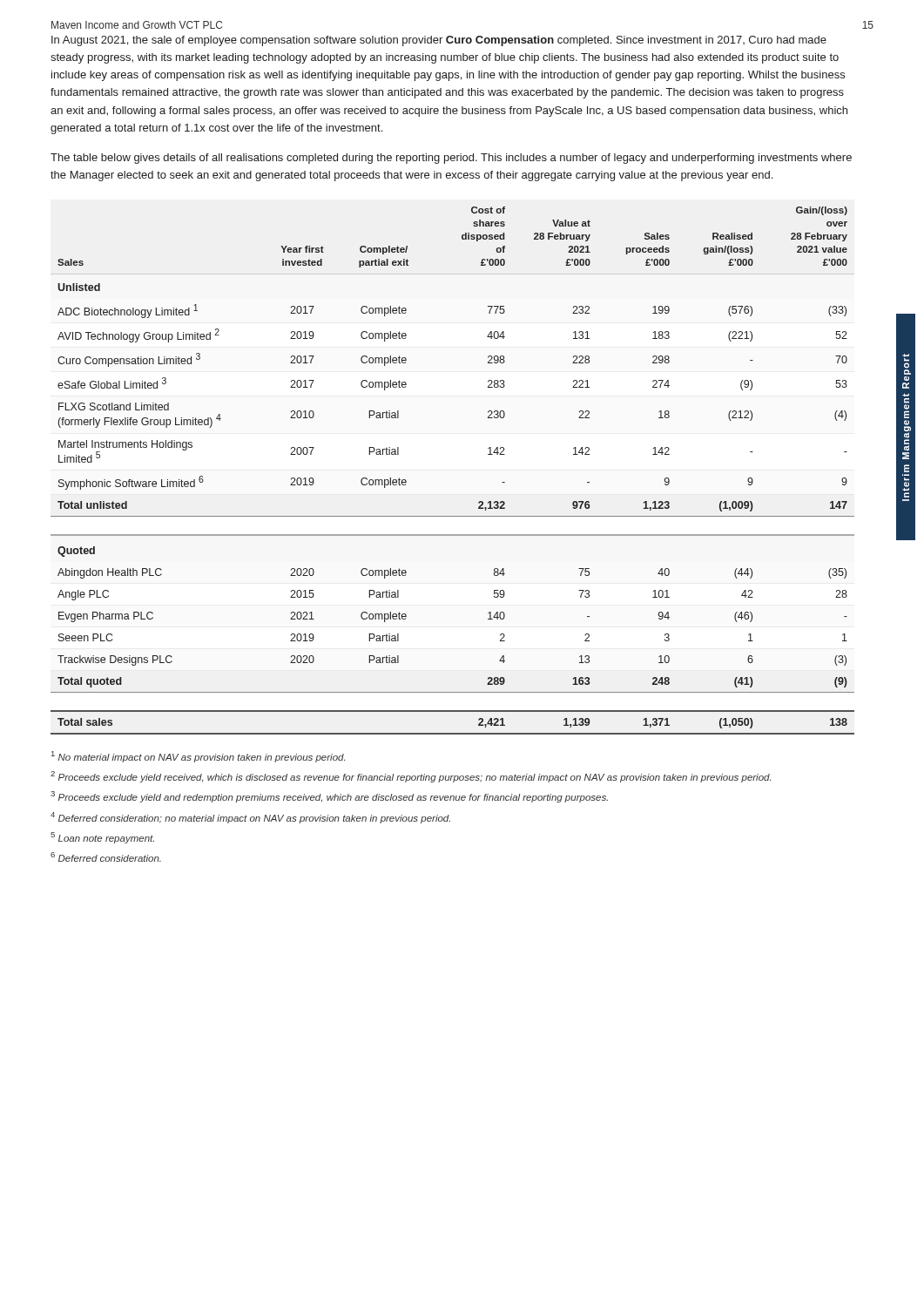
Task: Find the passage starting "The table below"
Action: (451, 166)
